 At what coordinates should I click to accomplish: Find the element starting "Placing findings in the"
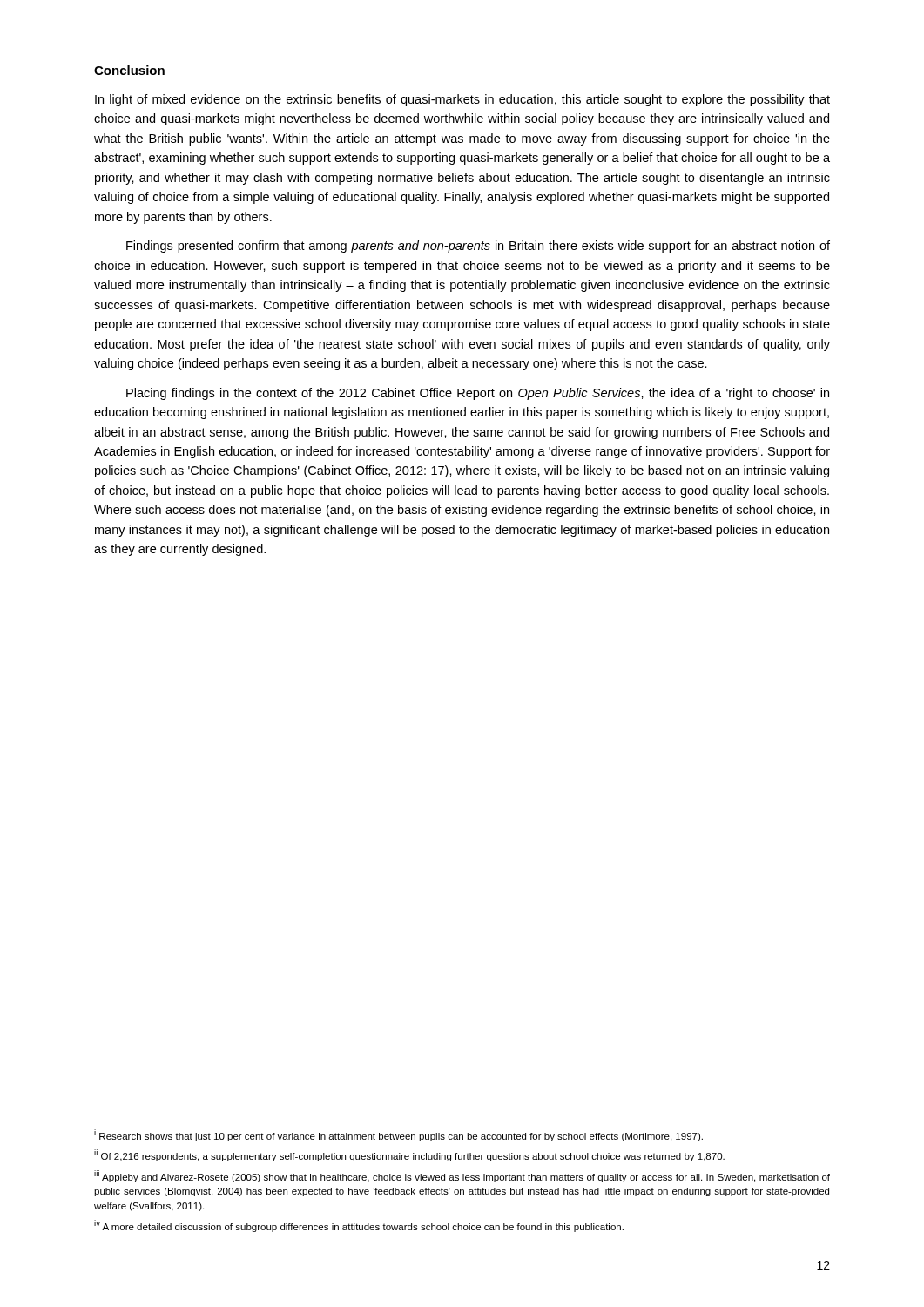click(462, 471)
